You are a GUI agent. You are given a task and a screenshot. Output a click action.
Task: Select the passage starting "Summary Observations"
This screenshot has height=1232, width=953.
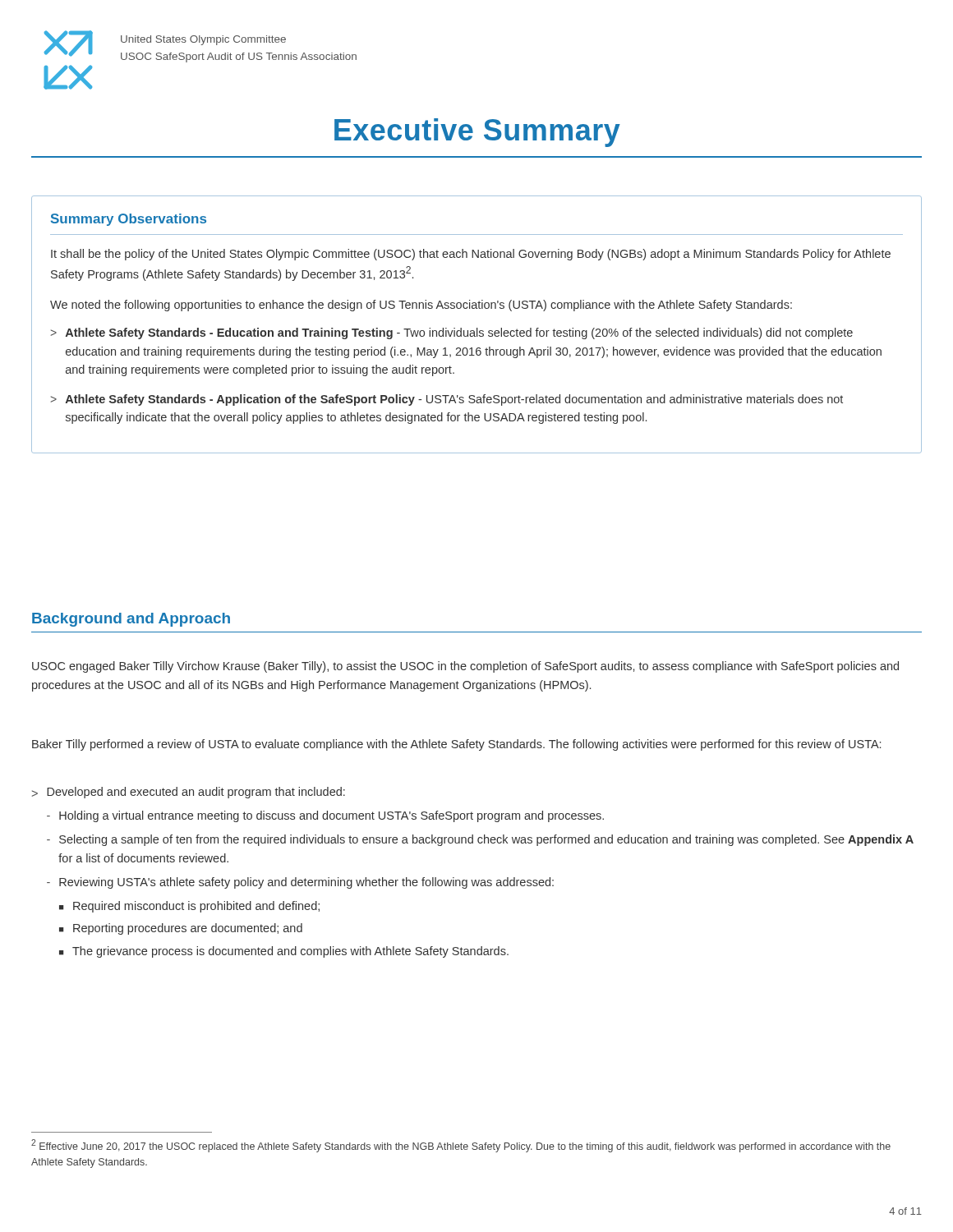[129, 219]
